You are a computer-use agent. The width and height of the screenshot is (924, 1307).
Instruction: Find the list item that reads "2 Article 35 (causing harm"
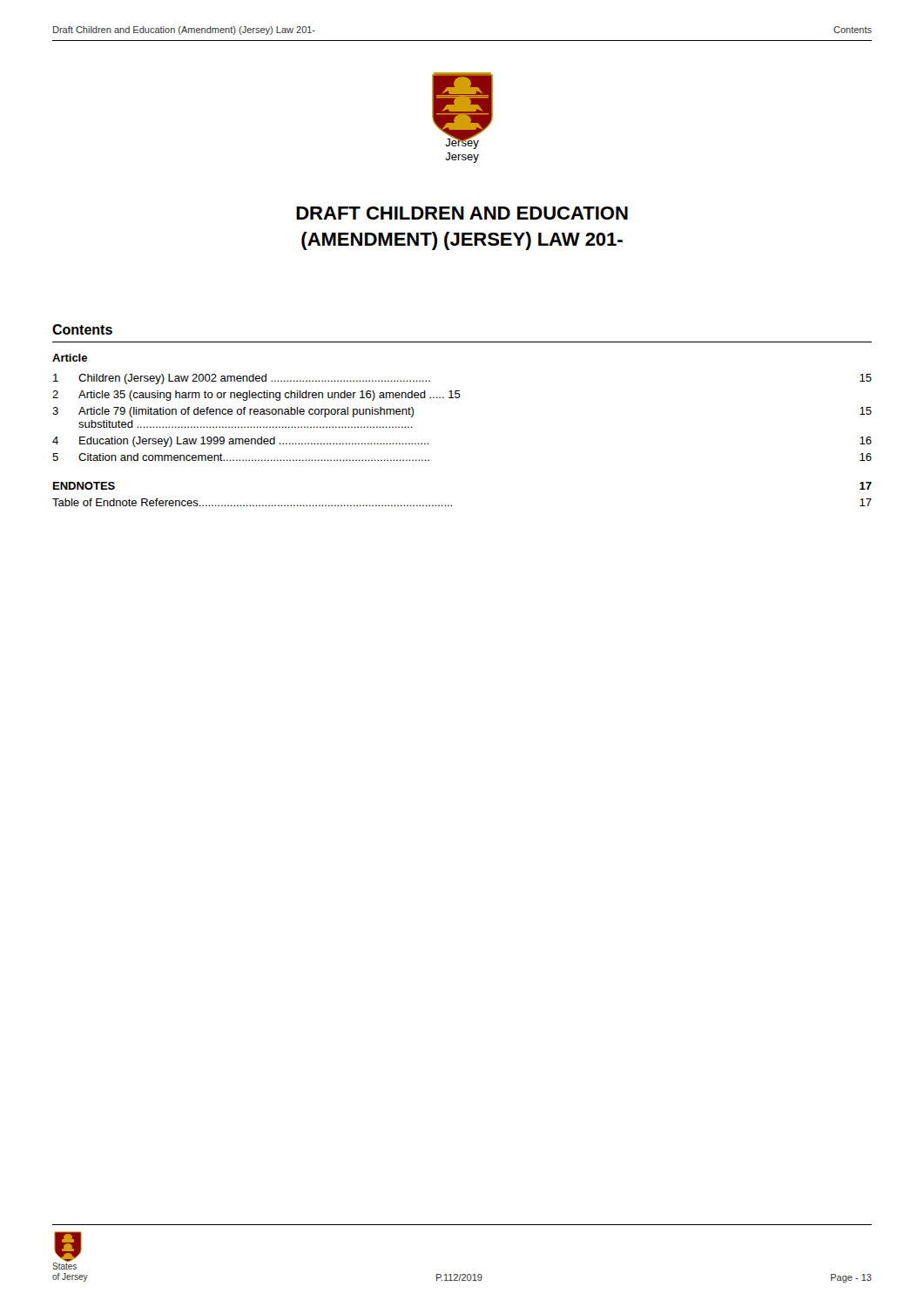(462, 394)
